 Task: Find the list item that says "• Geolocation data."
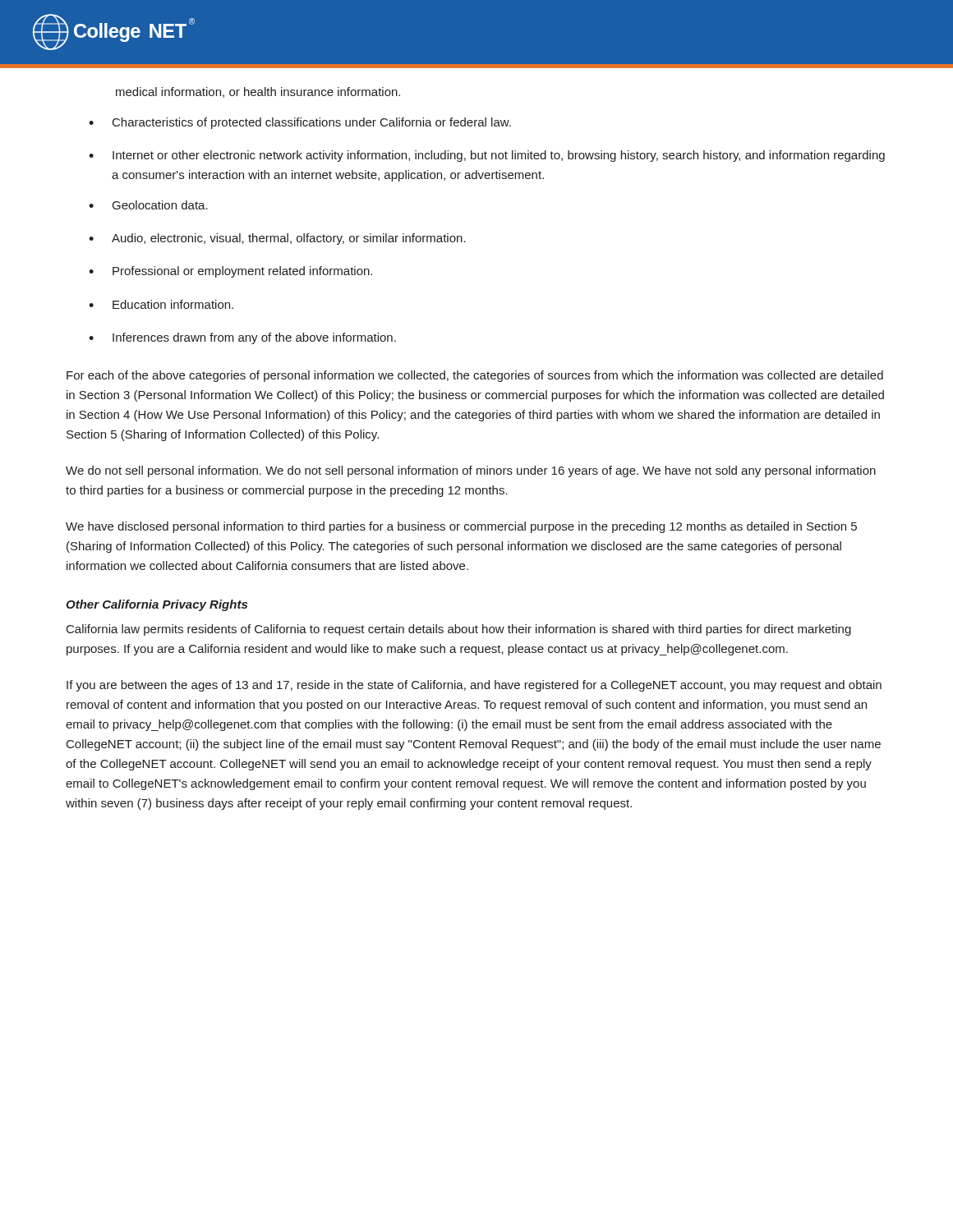[x=148, y=205]
